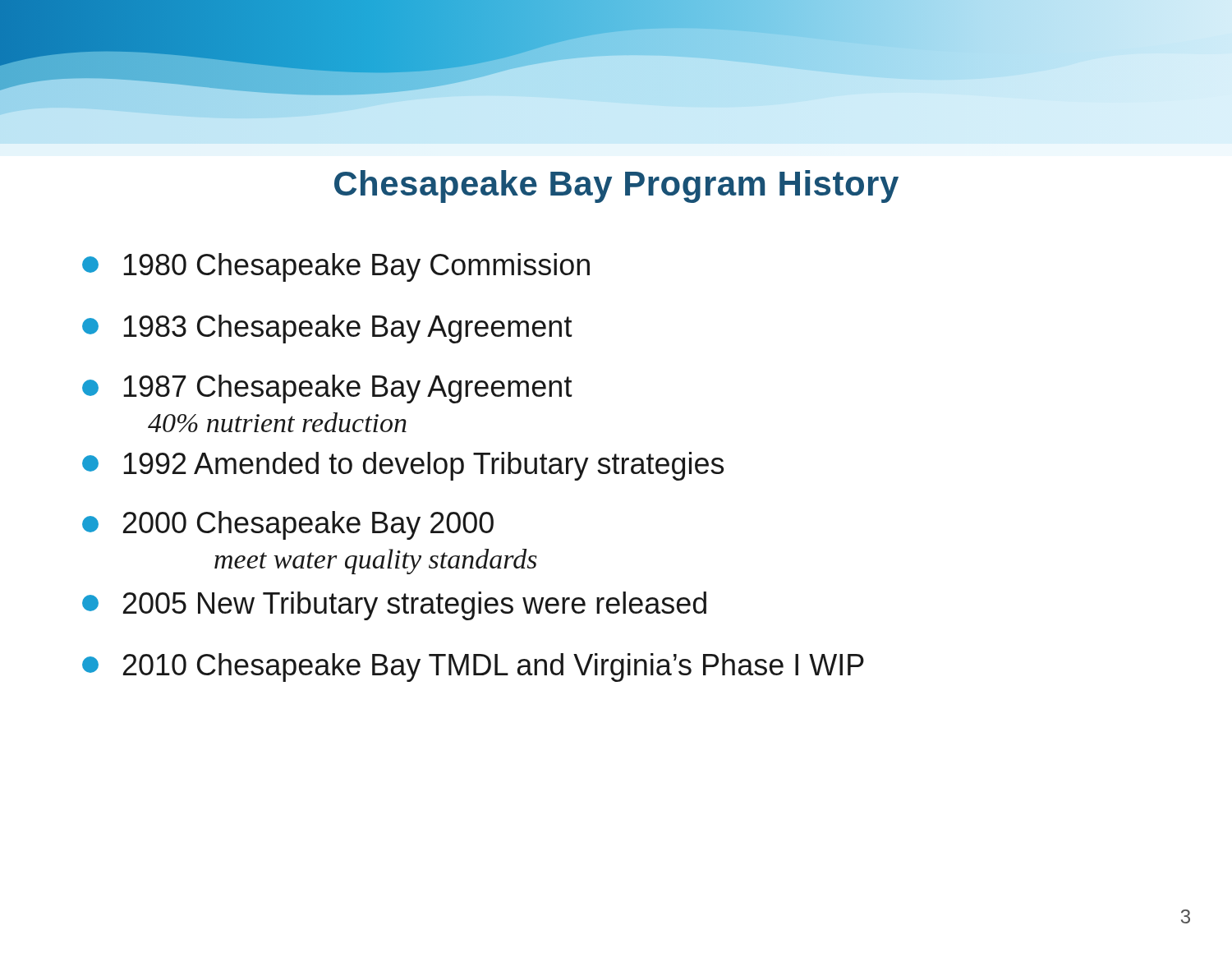Find "1980 Chesapeake Bay Commission" on this page
The width and height of the screenshot is (1232, 953).
(337, 266)
